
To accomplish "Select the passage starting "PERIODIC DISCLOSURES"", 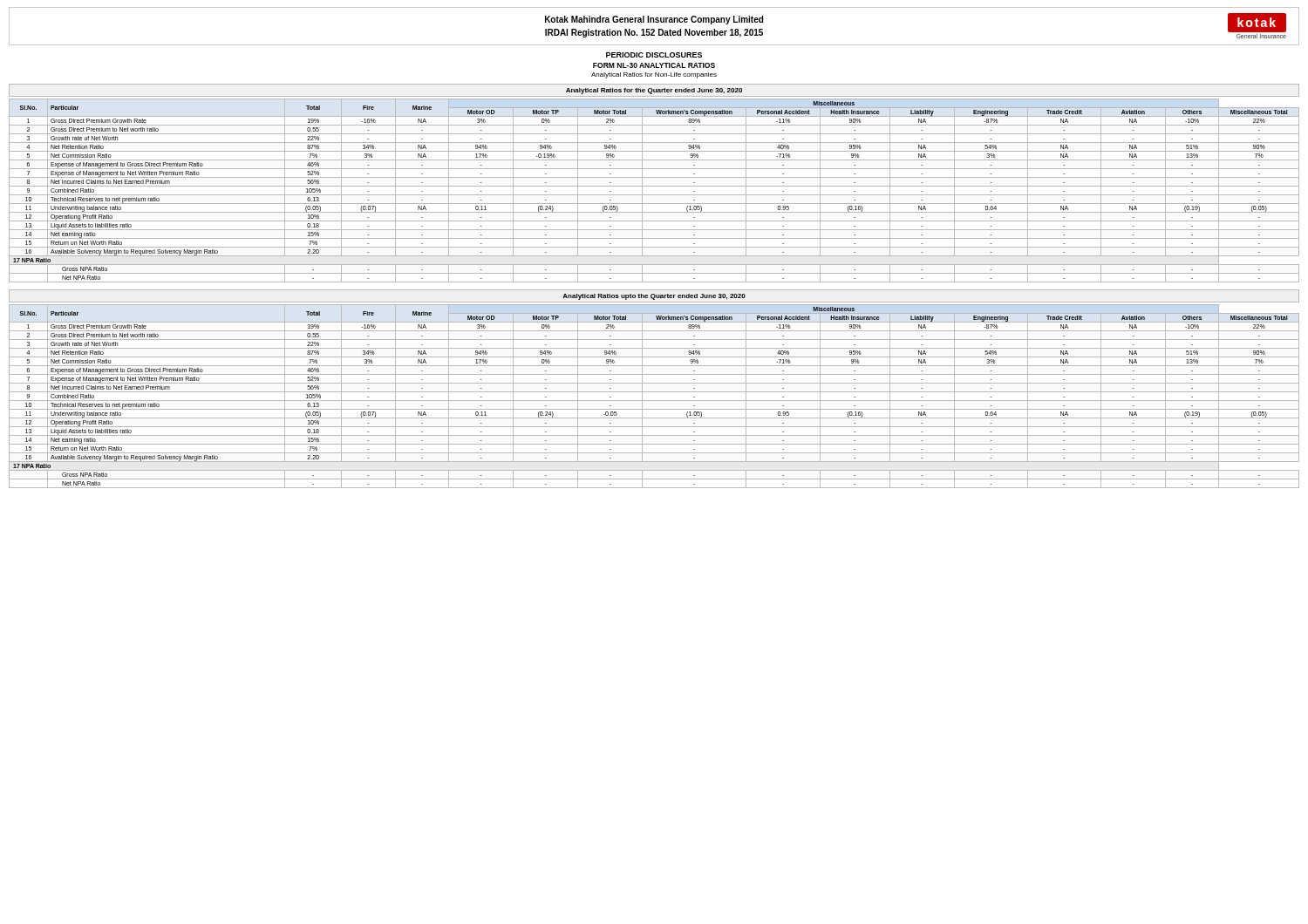I will 654,55.
